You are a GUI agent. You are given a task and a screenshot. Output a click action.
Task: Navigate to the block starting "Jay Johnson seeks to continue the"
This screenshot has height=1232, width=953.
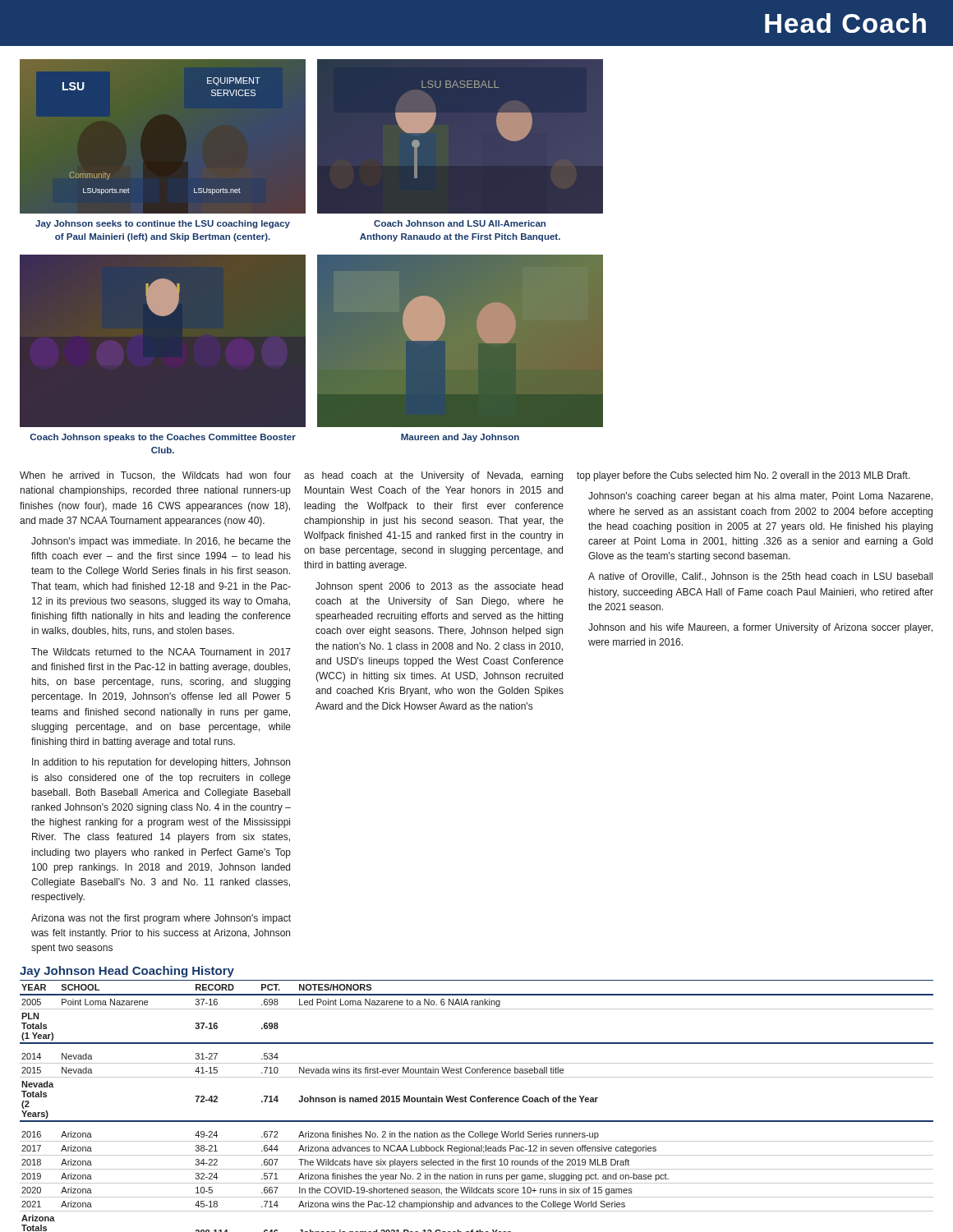[163, 230]
